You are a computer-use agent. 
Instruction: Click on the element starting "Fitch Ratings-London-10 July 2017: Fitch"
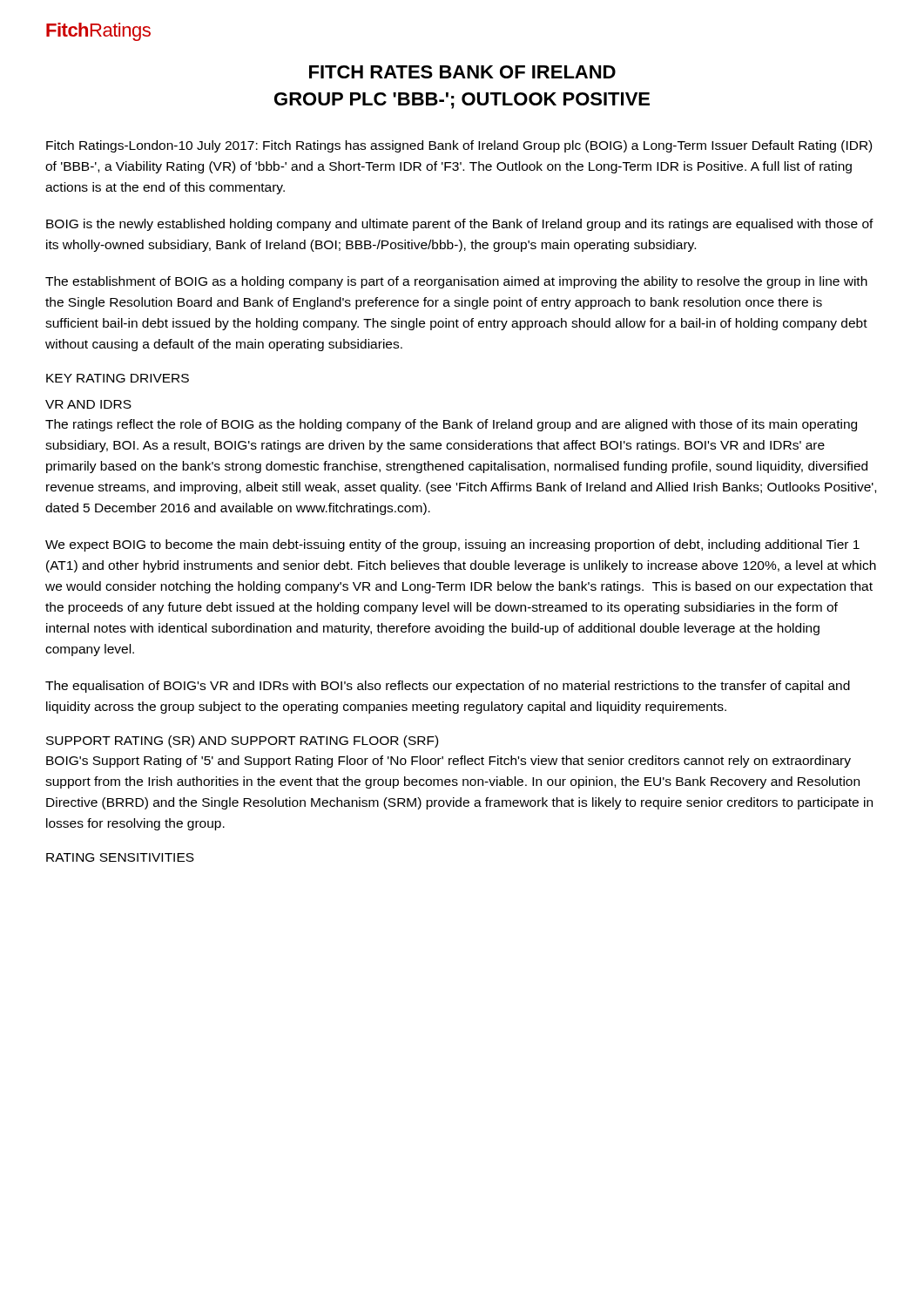point(459,166)
